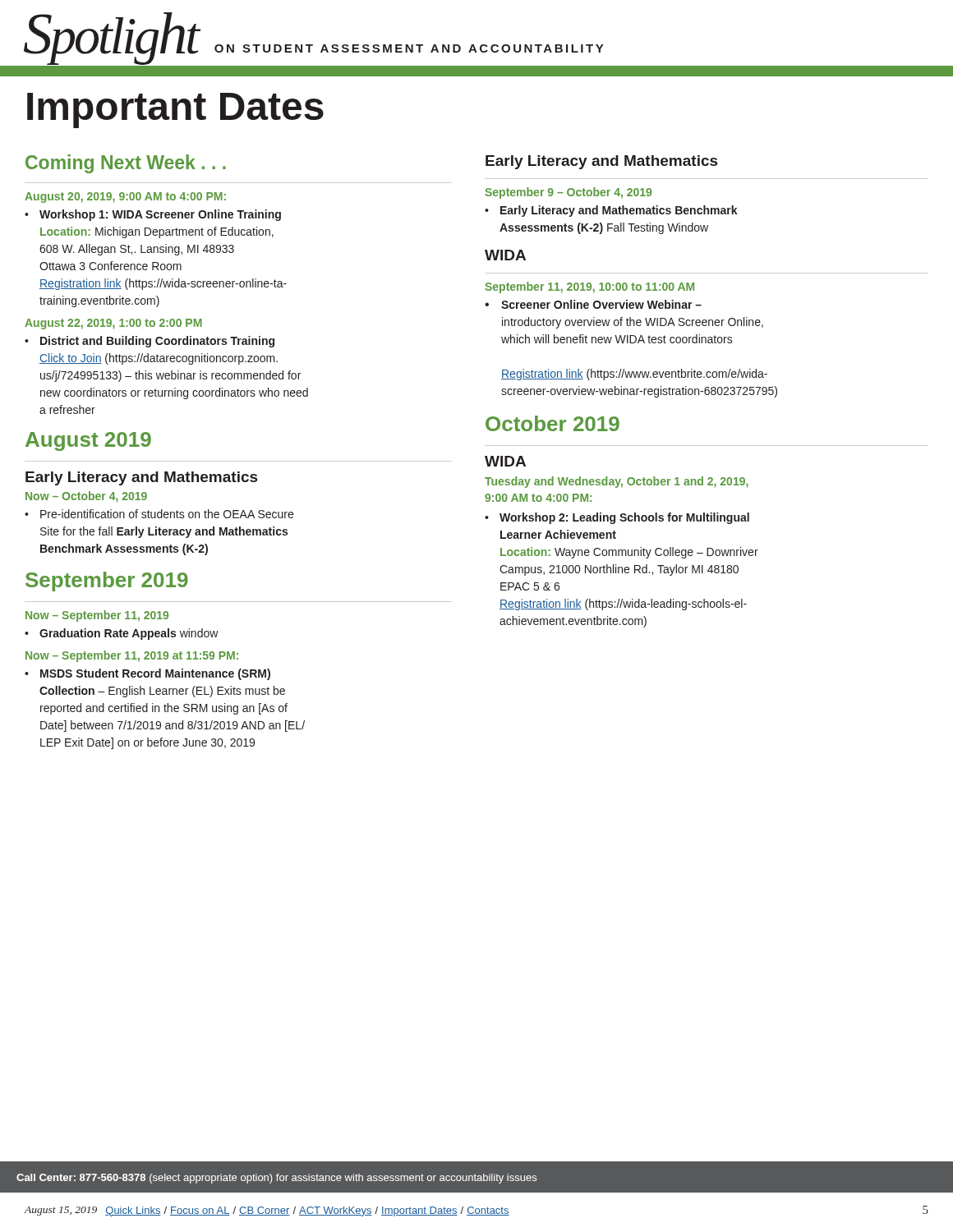Find the section header that reads "August 22, 2019, 1:00 to 2:00 PM"
The image size is (953, 1232).
pyautogui.click(x=114, y=323)
